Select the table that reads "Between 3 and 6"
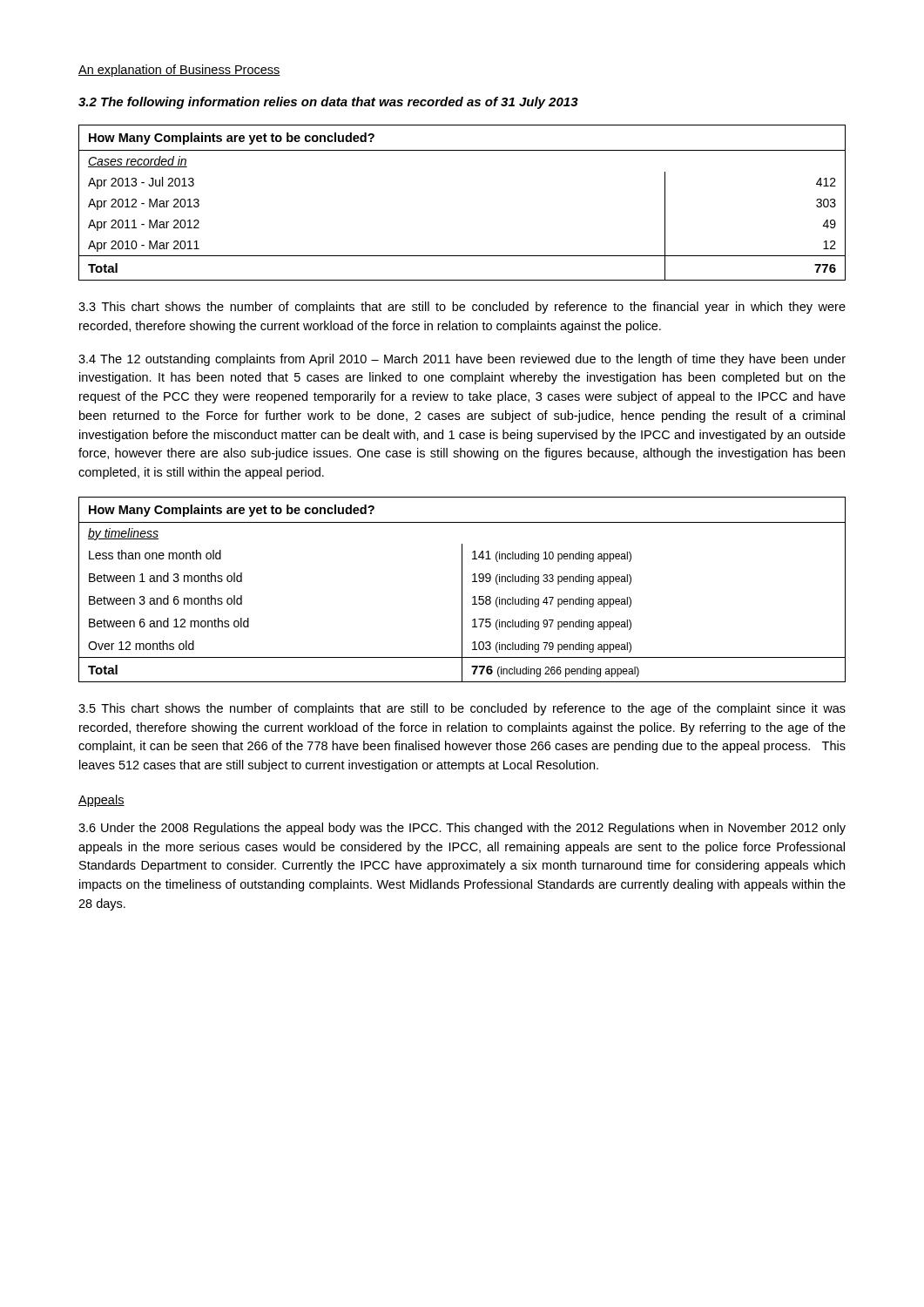Screen dimensions: 1307x924 pyautogui.click(x=462, y=589)
